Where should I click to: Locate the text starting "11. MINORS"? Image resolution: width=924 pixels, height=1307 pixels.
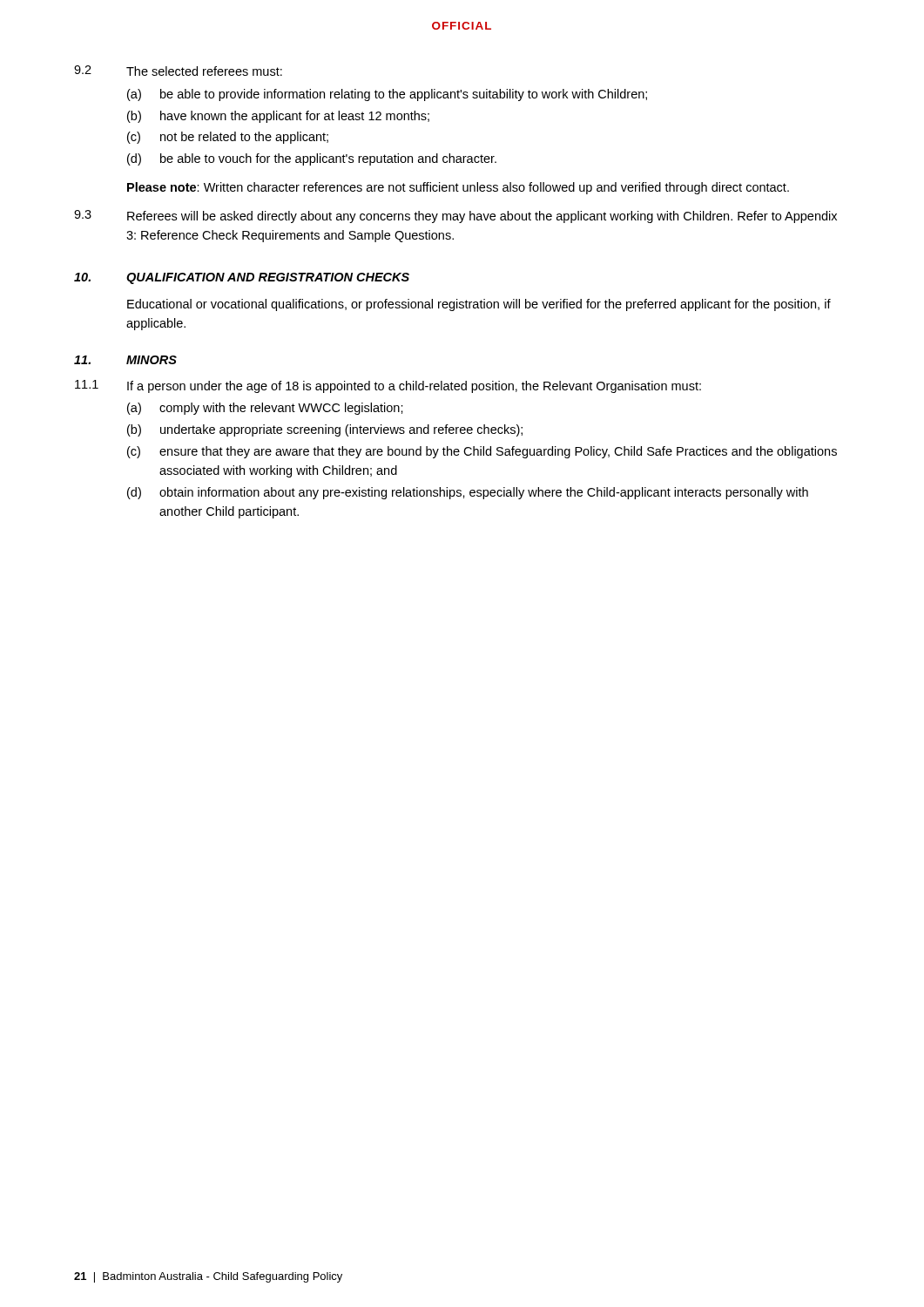point(125,360)
